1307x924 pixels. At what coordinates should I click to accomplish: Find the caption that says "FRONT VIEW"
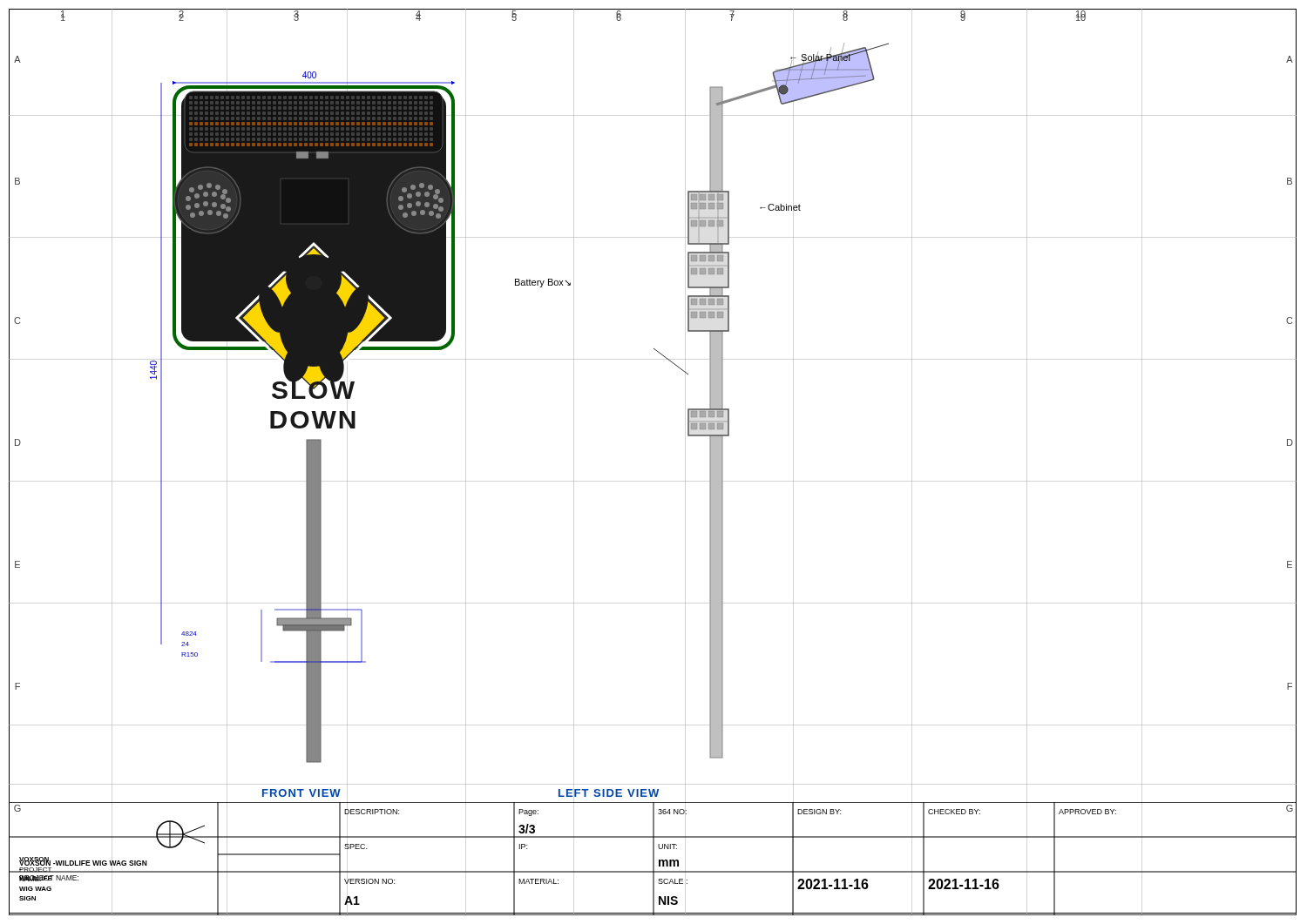tap(301, 793)
